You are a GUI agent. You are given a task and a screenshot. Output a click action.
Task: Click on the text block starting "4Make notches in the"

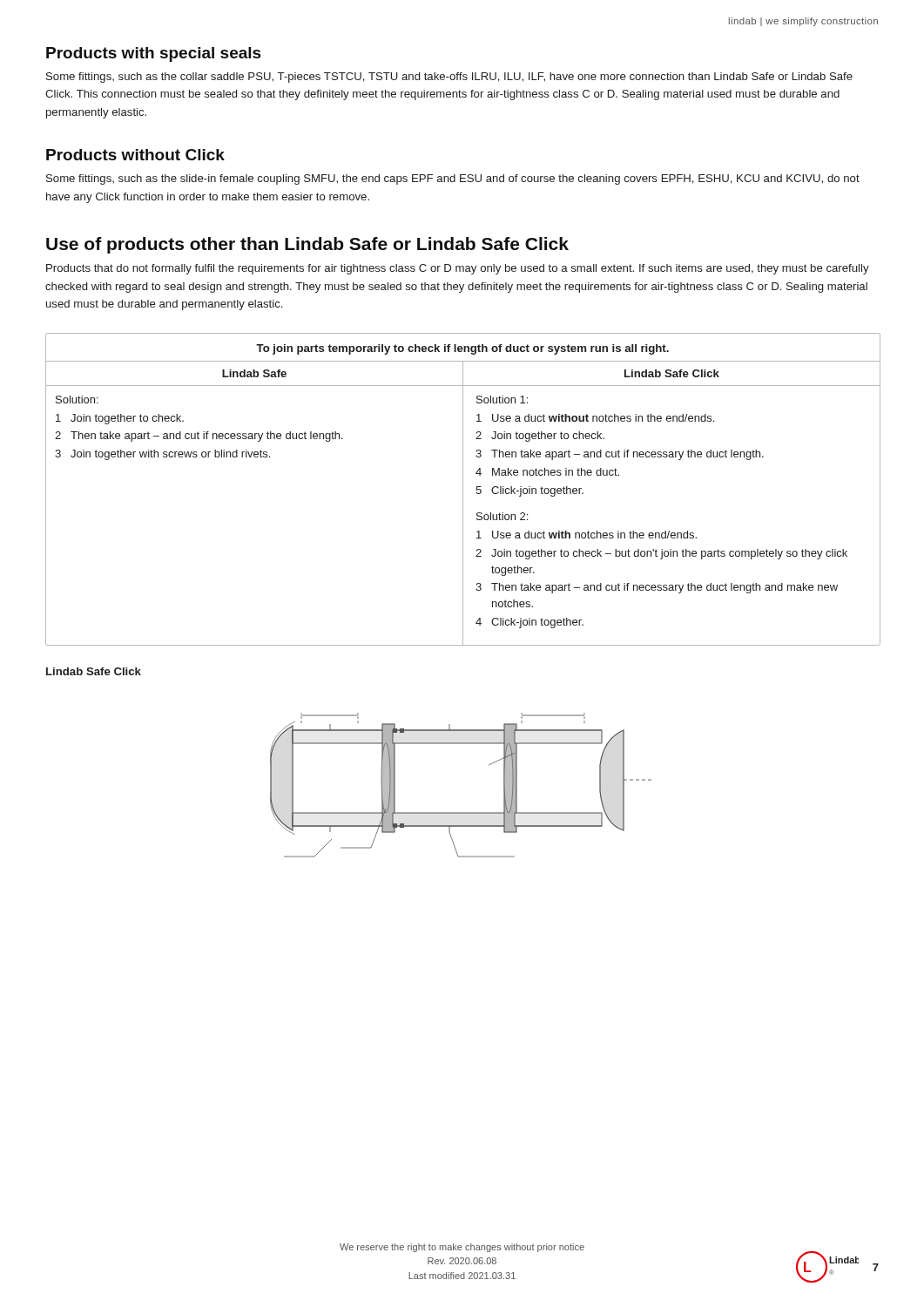(x=547, y=472)
